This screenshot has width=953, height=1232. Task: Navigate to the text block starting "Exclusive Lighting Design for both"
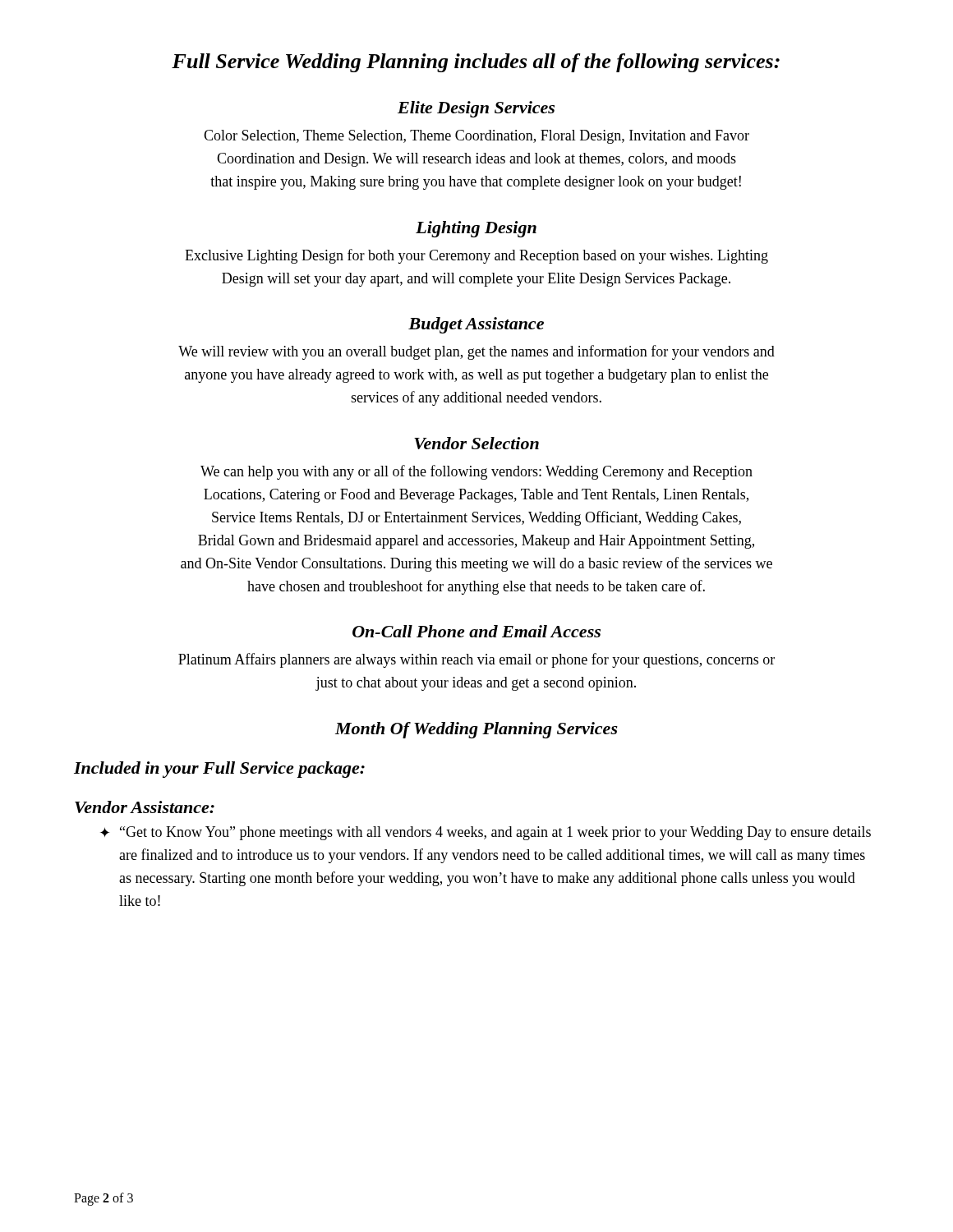[476, 267]
